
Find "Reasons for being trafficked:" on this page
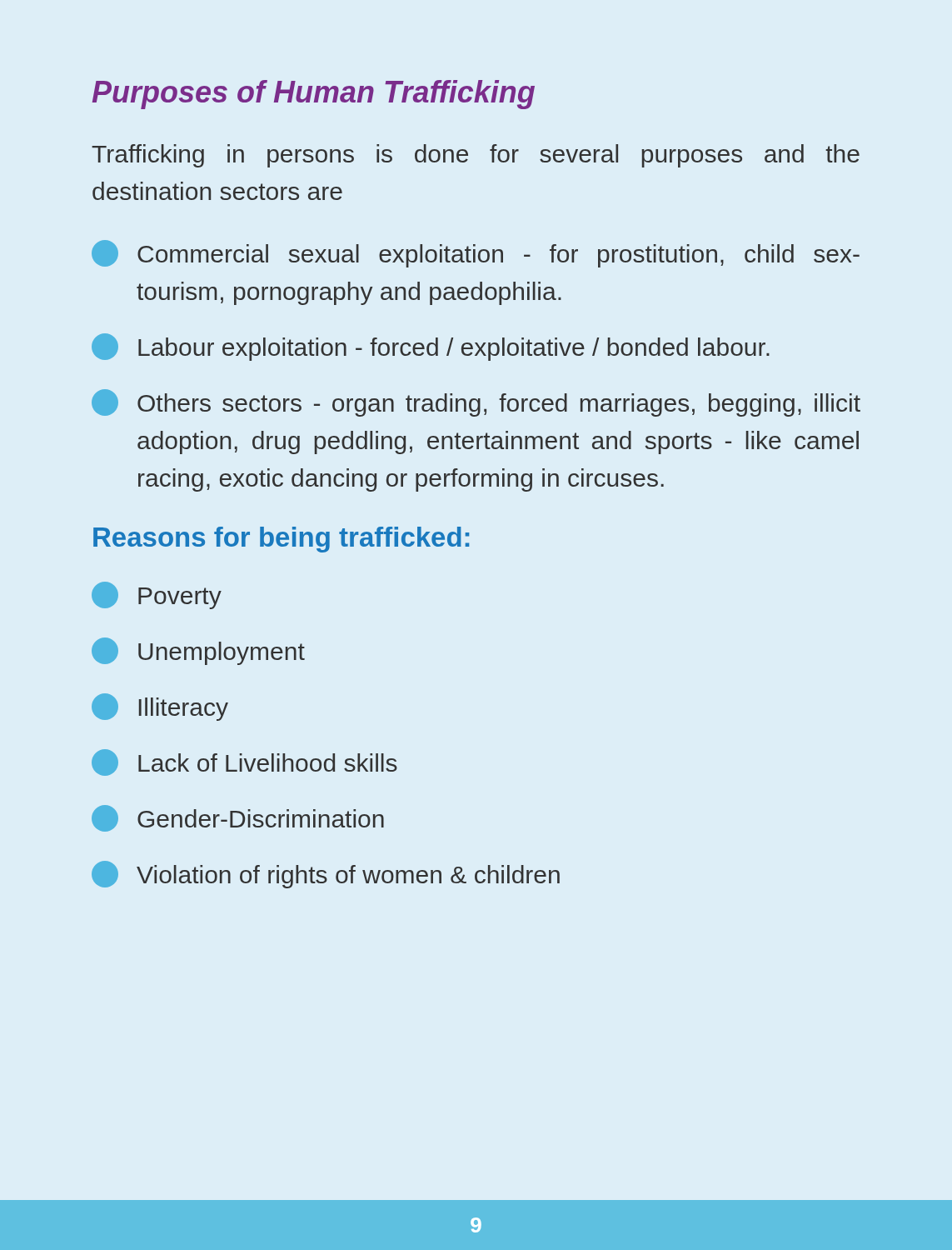[x=282, y=537]
